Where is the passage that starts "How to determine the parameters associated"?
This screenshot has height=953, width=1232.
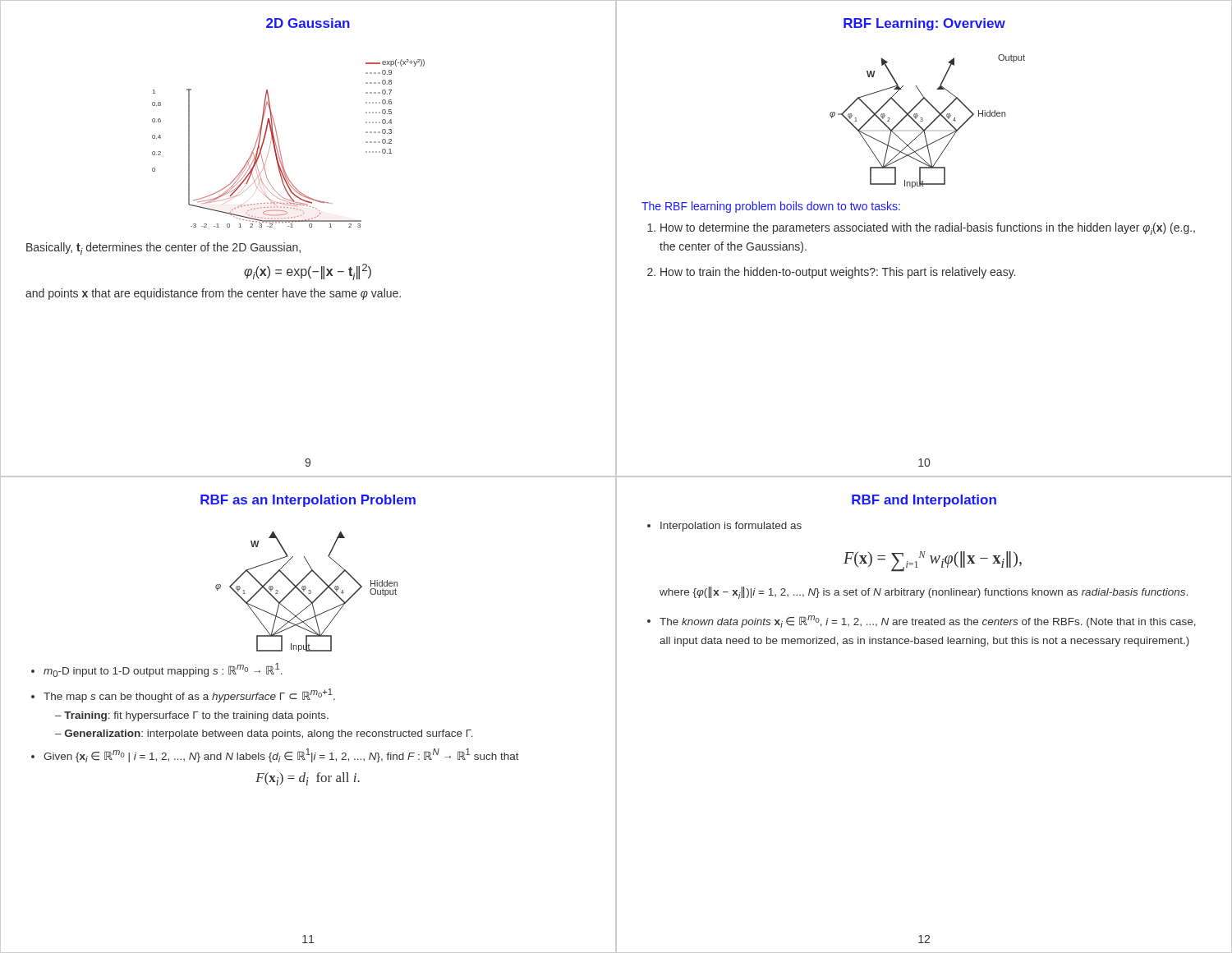928,237
